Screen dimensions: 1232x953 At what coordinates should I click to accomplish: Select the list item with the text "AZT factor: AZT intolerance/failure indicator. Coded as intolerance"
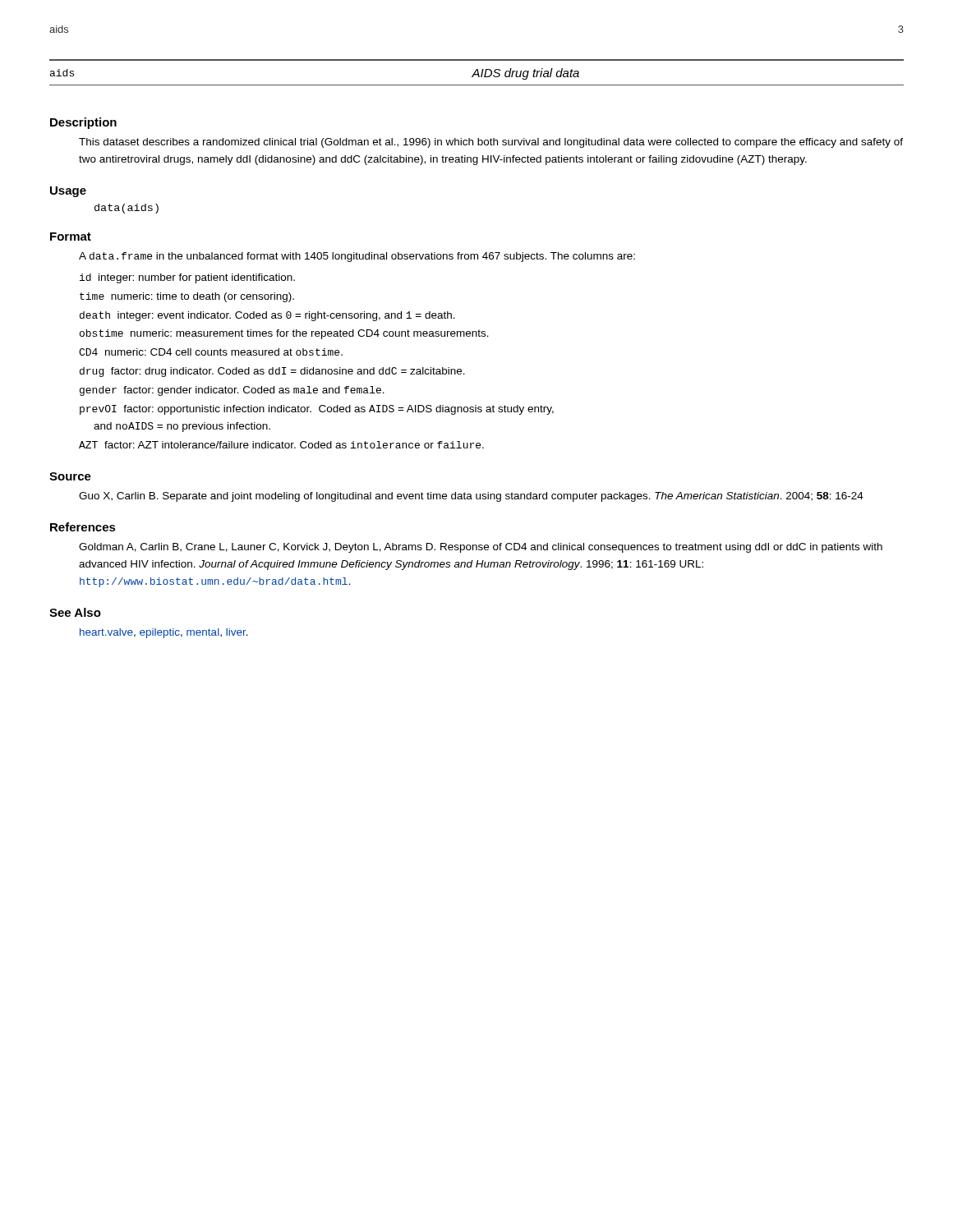tap(282, 445)
